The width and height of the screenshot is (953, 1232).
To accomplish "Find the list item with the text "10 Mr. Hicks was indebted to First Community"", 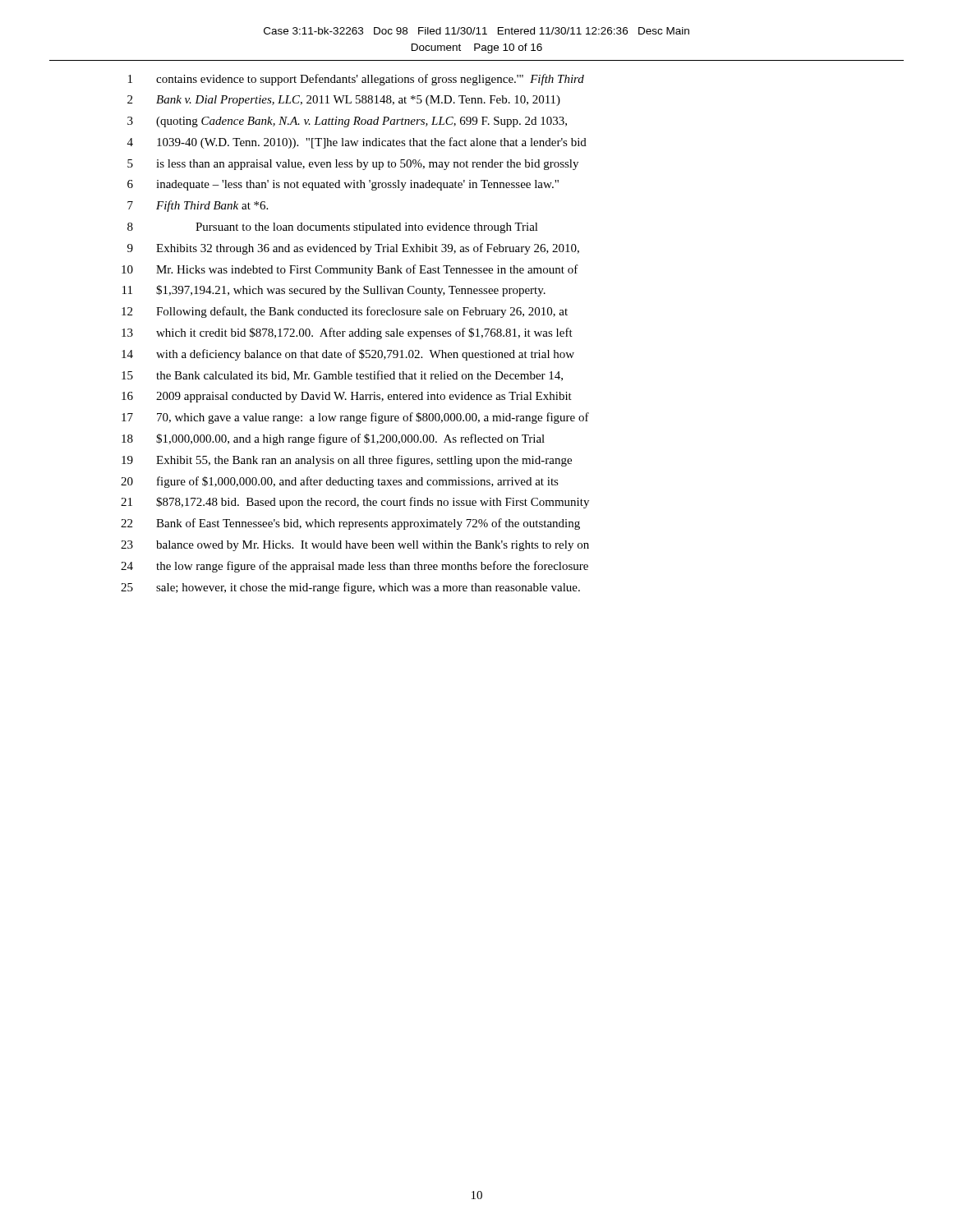I will 489,270.
